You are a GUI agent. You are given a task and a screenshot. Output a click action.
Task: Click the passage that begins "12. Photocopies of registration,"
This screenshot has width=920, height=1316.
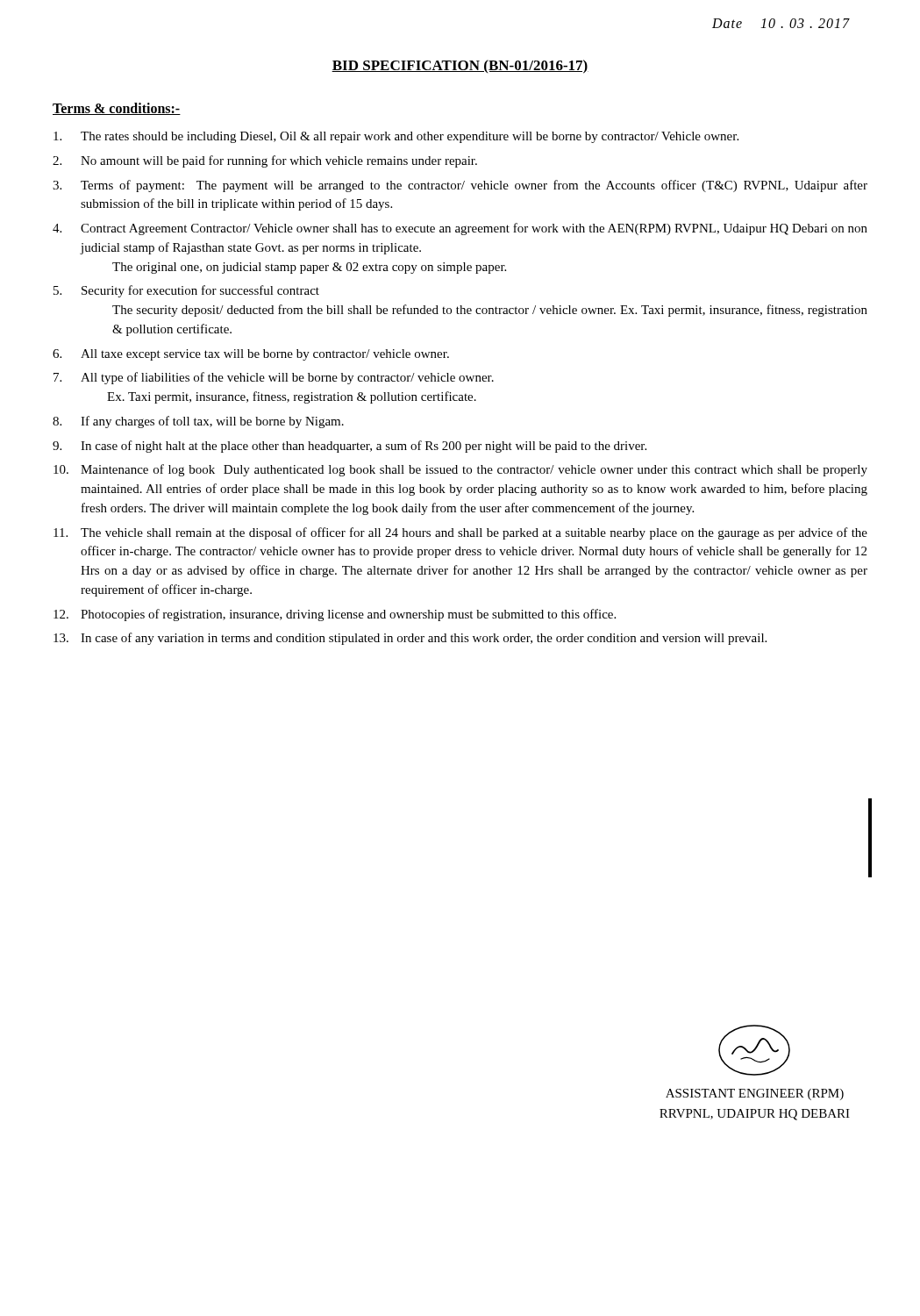pyautogui.click(x=460, y=615)
